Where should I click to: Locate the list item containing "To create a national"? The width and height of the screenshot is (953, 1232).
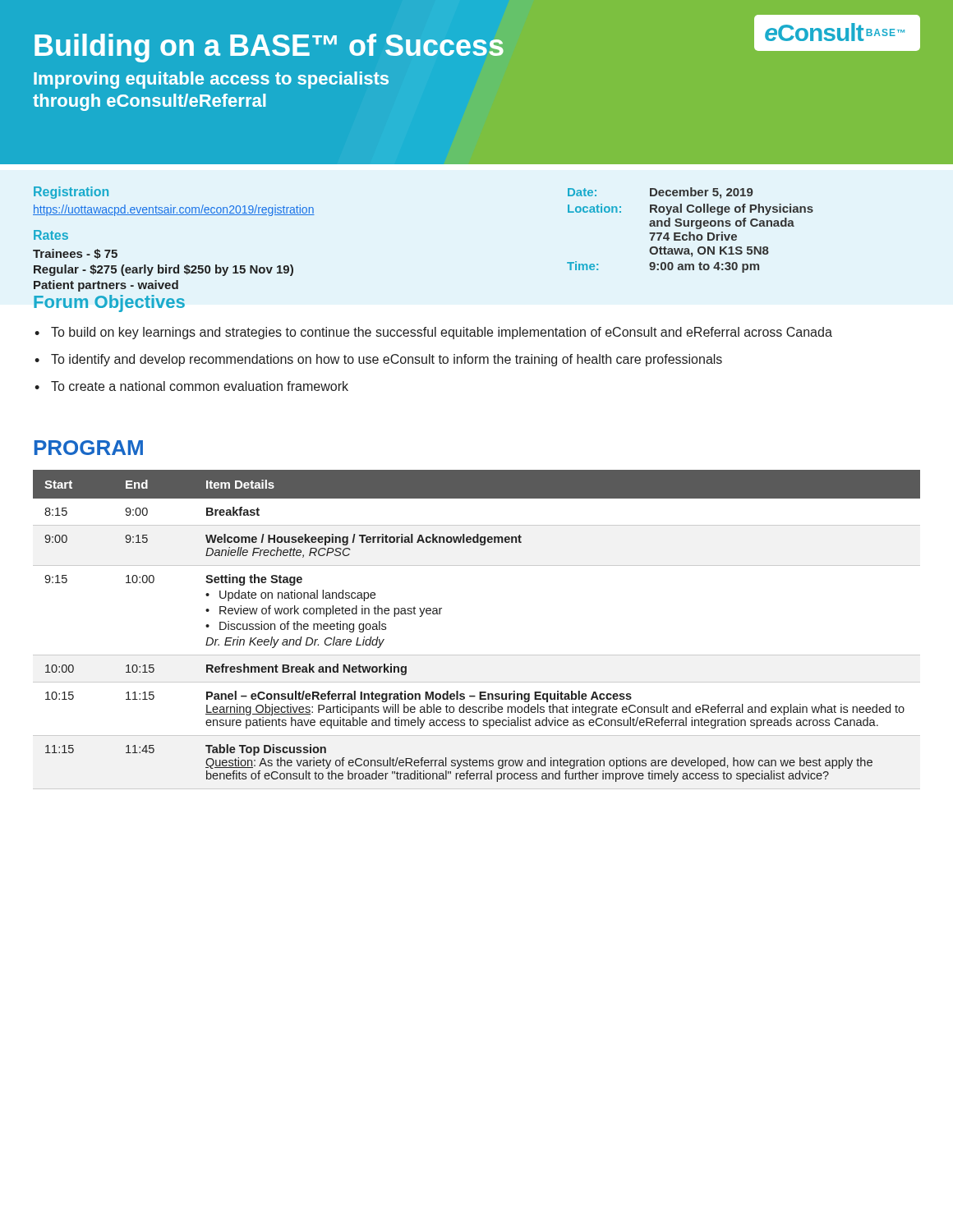[x=200, y=387]
